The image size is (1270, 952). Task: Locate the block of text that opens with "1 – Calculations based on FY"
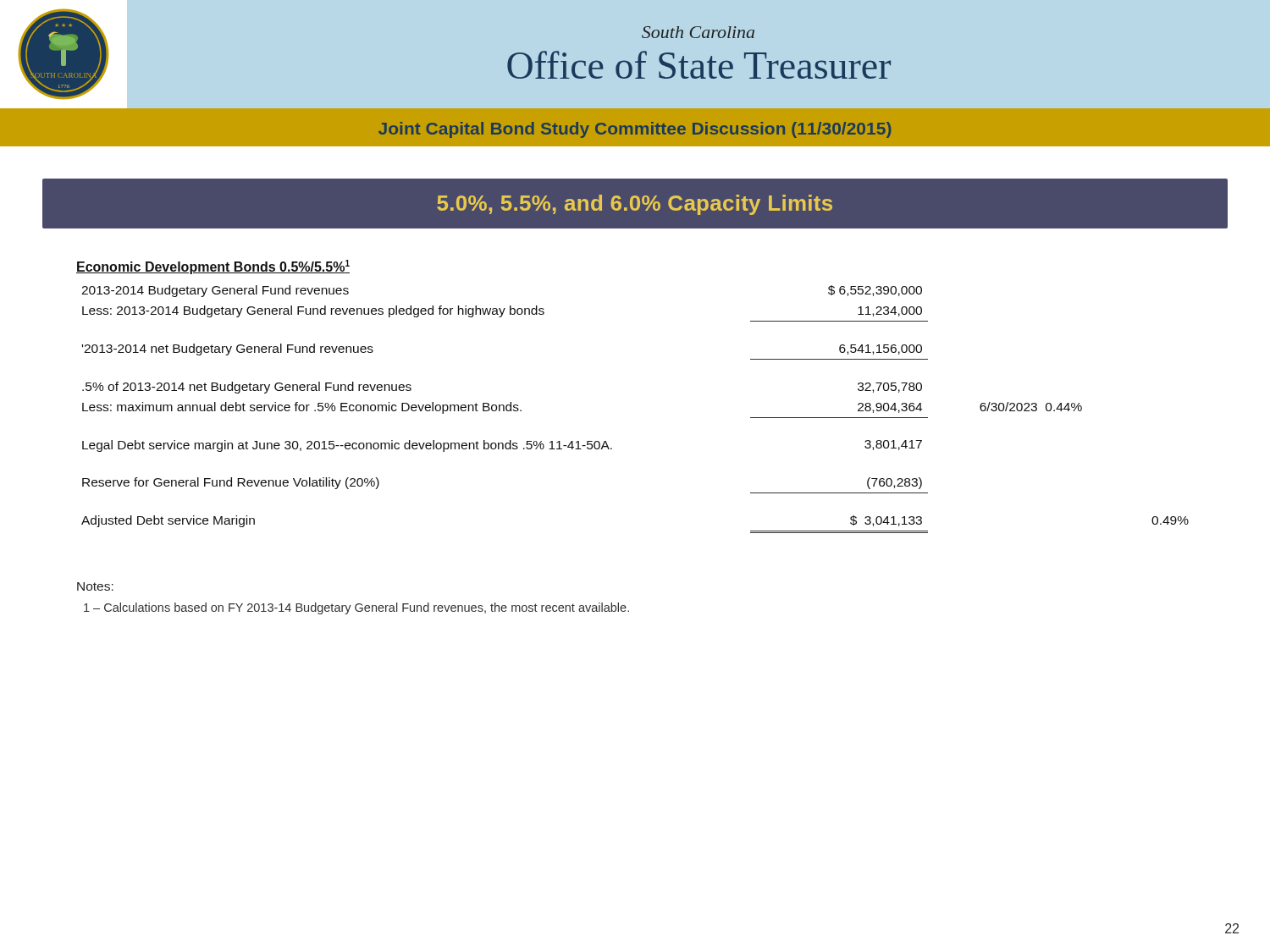pos(356,608)
